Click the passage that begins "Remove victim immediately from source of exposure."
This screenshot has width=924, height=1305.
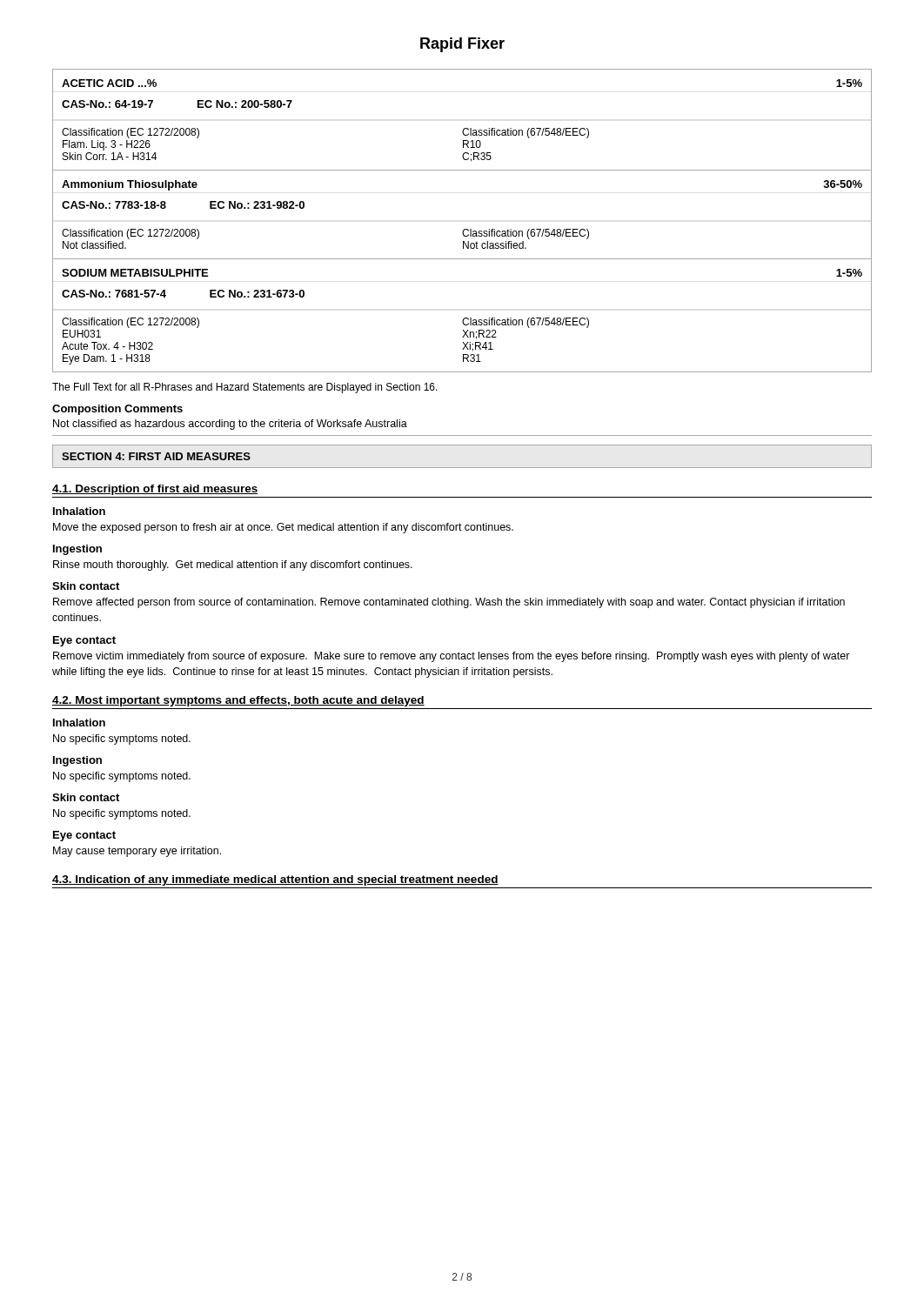pos(451,663)
